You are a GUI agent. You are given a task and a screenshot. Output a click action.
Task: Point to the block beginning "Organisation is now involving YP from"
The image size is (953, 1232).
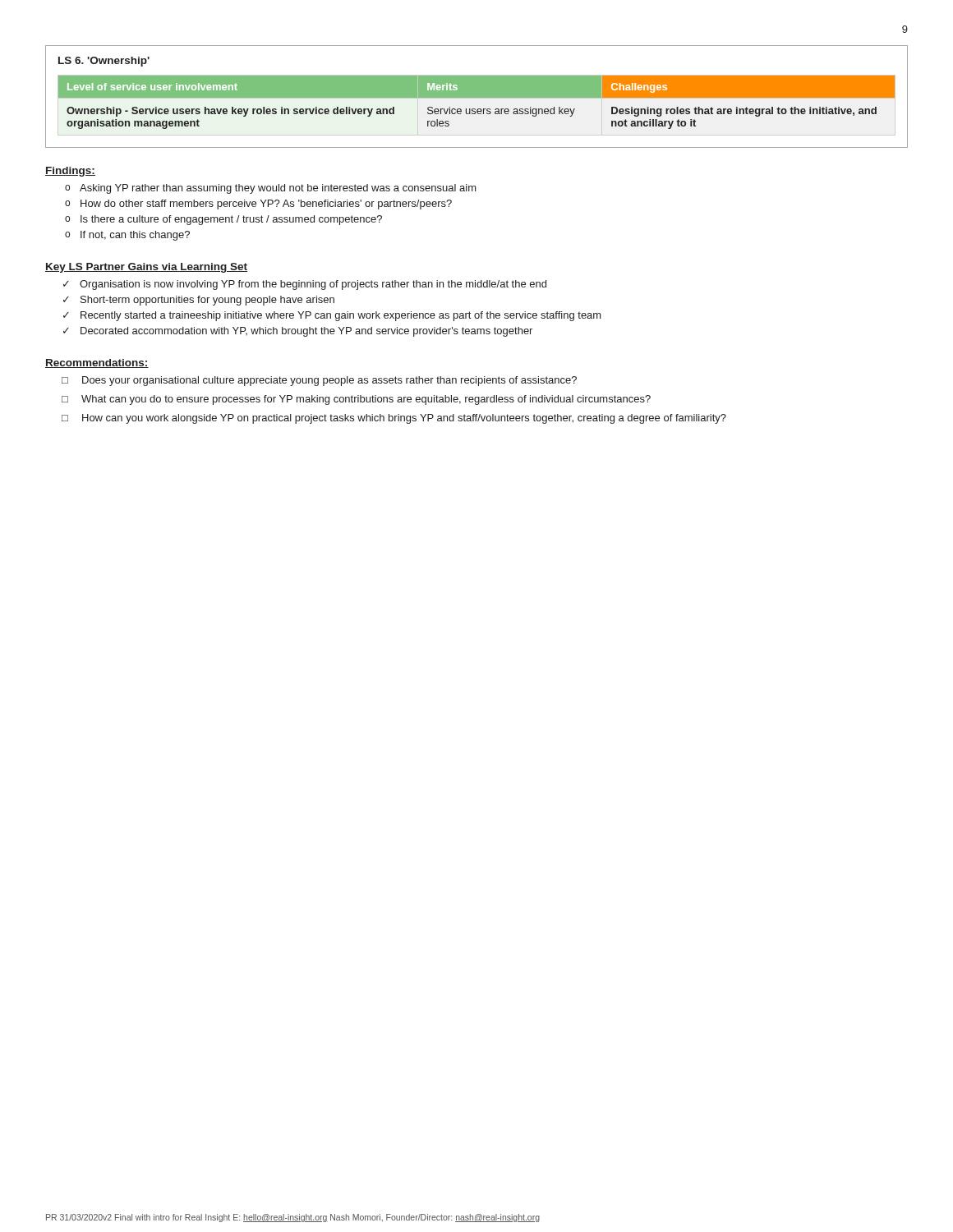pos(313,284)
